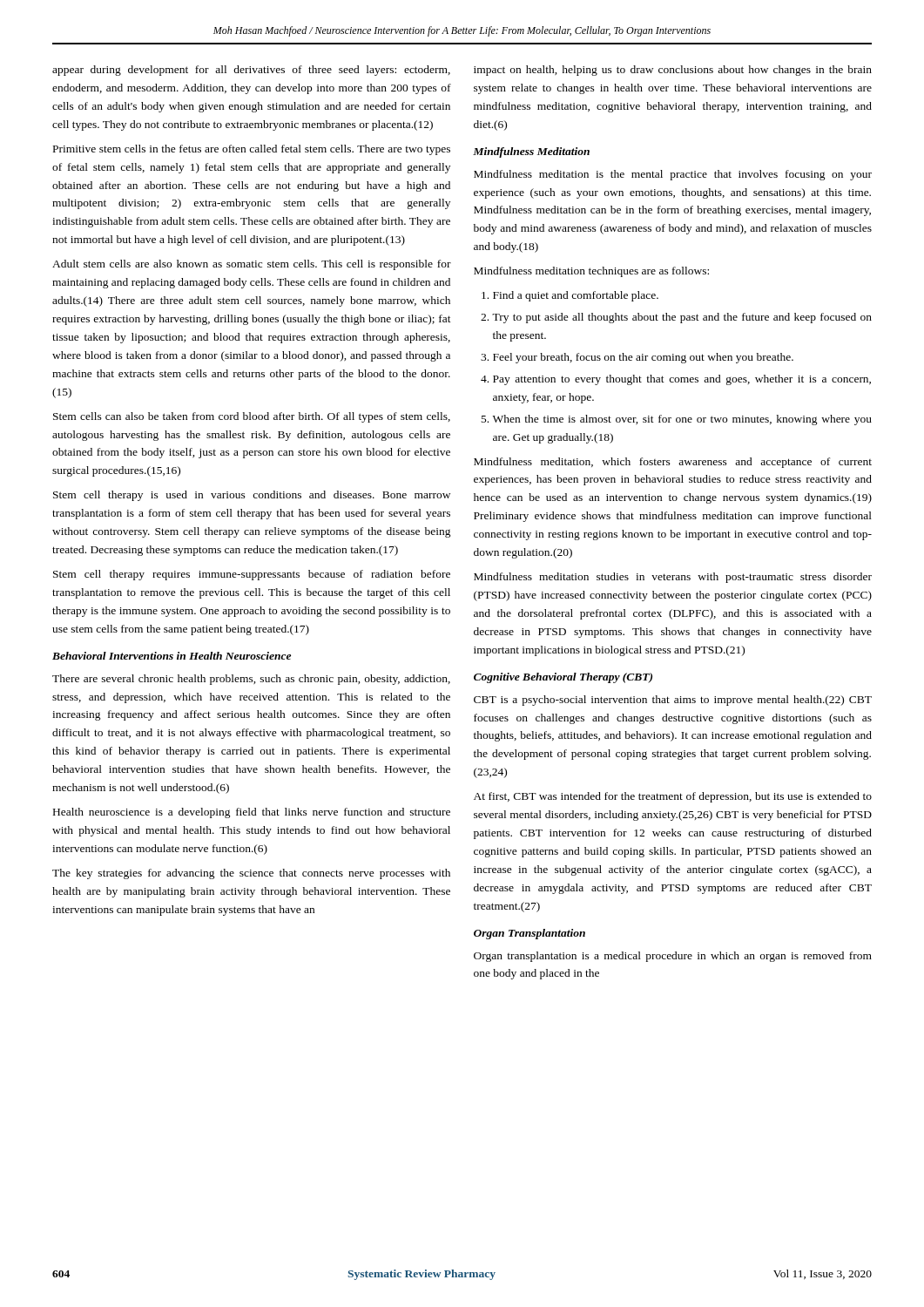Locate the section header containing "Mindfulness Meditation"
924x1307 pixels.
532,151
